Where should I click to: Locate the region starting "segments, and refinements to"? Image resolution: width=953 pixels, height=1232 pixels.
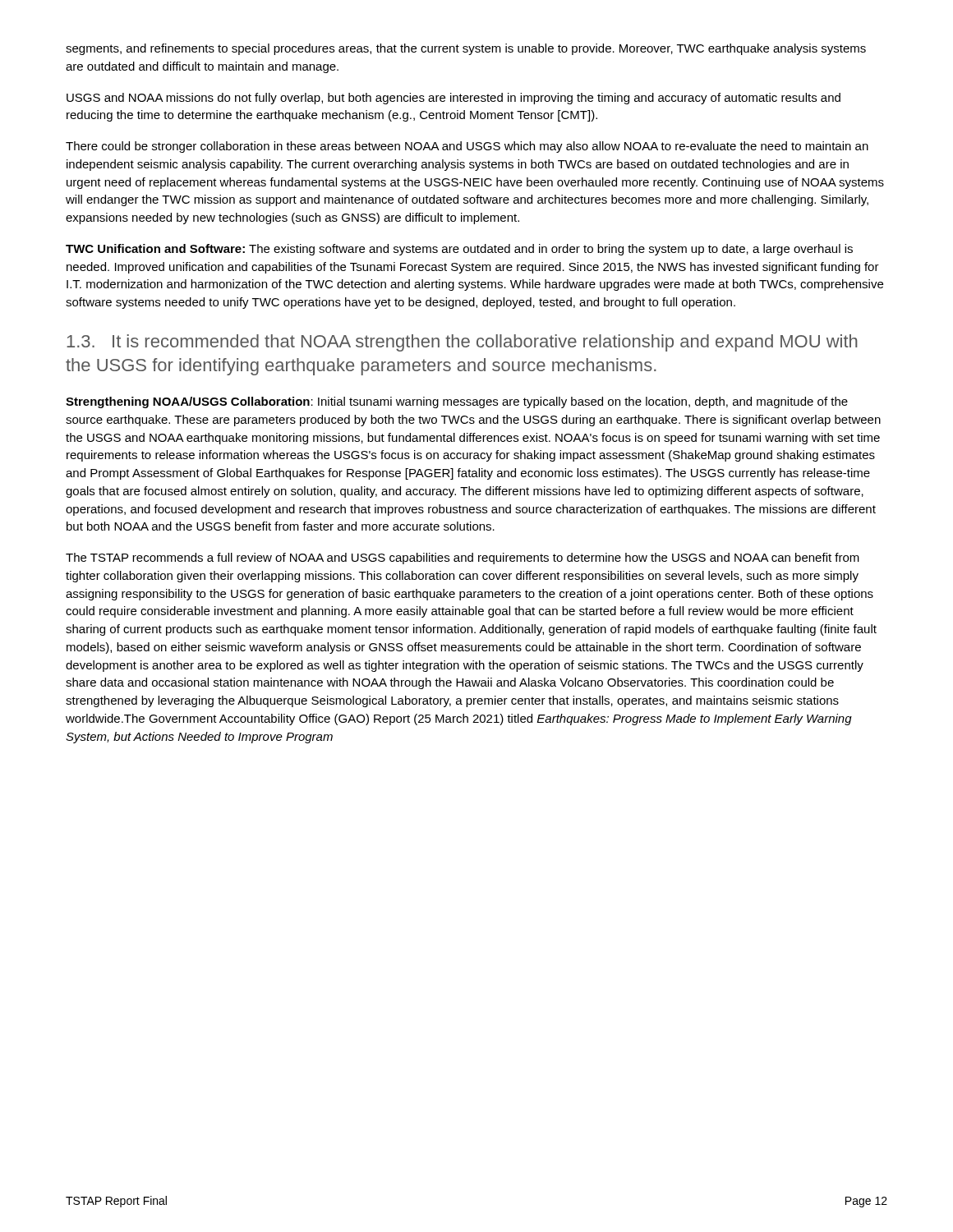[466, 57]
